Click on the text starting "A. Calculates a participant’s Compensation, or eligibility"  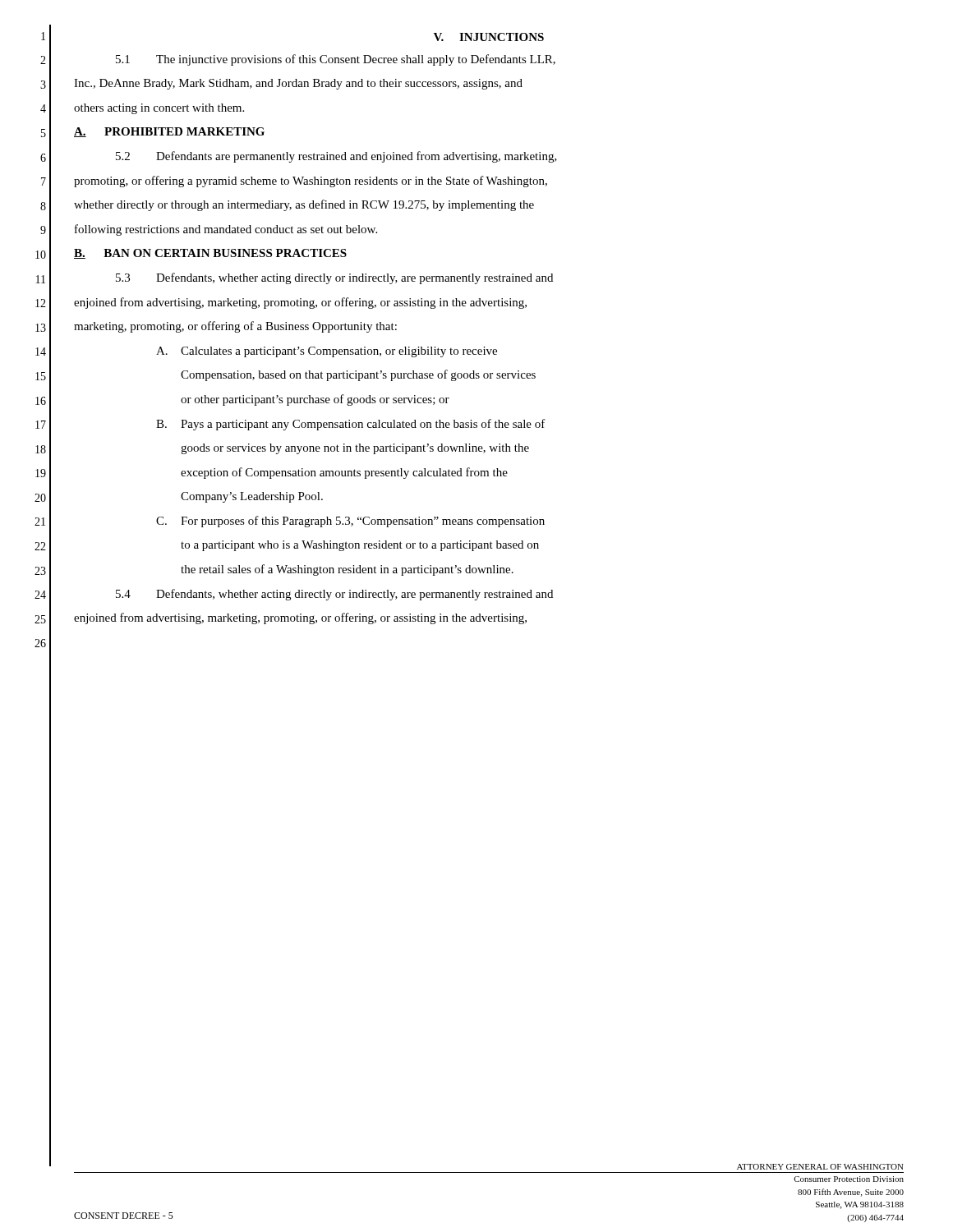click(327, 351)
